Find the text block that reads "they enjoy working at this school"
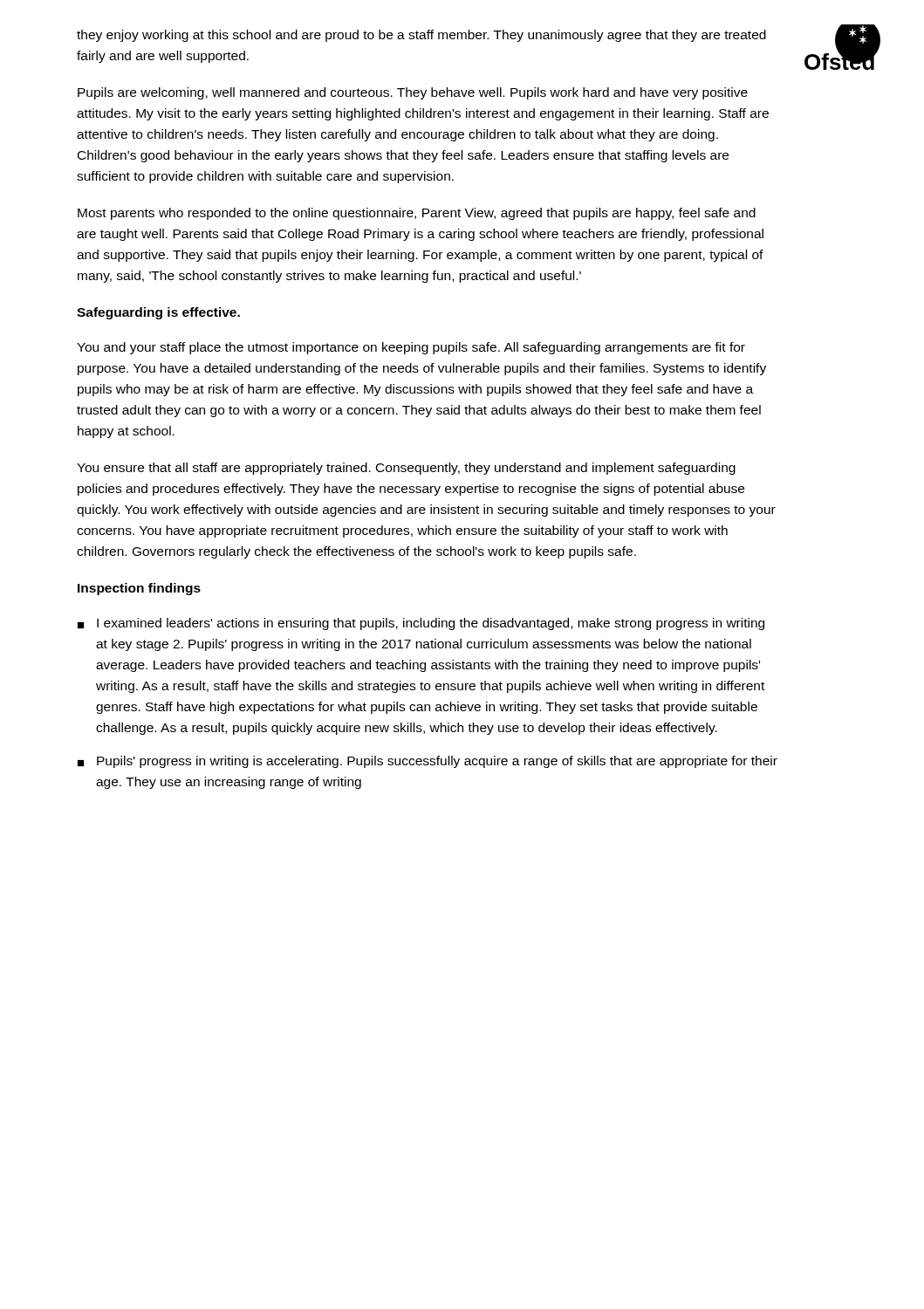 428,45
